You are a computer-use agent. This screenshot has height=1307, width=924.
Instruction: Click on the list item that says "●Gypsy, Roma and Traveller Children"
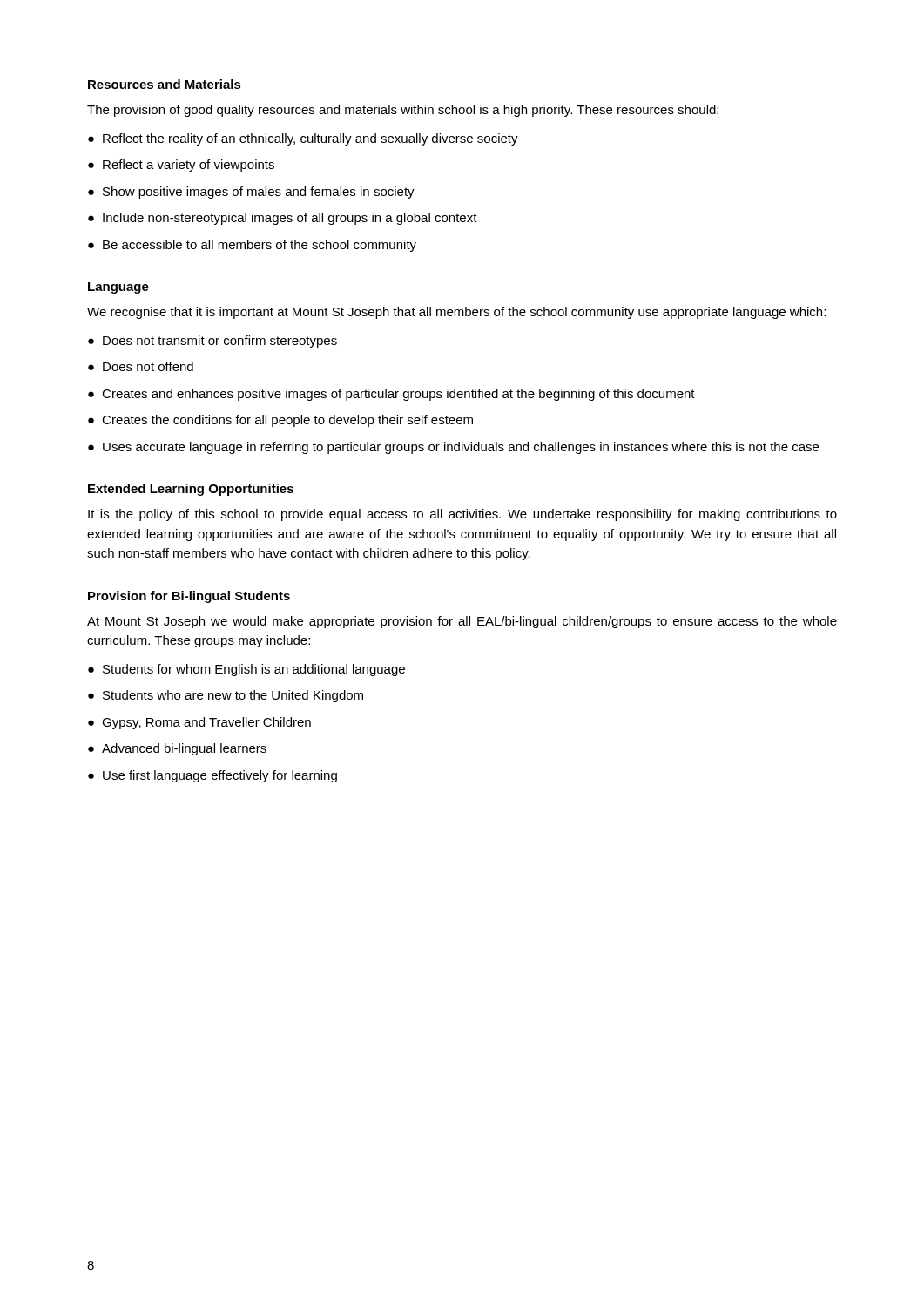tap(199, 722)
